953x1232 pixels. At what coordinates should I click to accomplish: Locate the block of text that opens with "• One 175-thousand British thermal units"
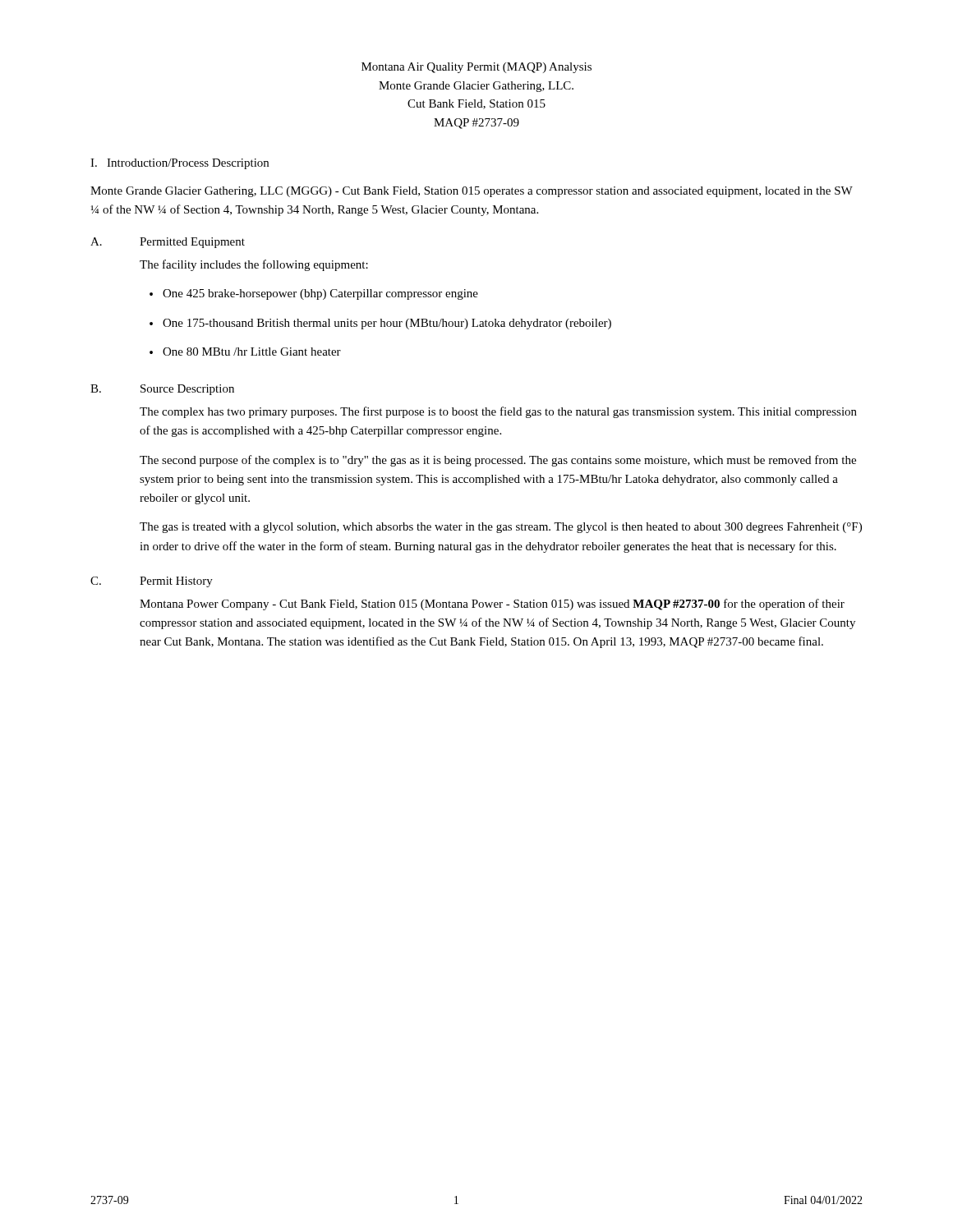point(501,324)
